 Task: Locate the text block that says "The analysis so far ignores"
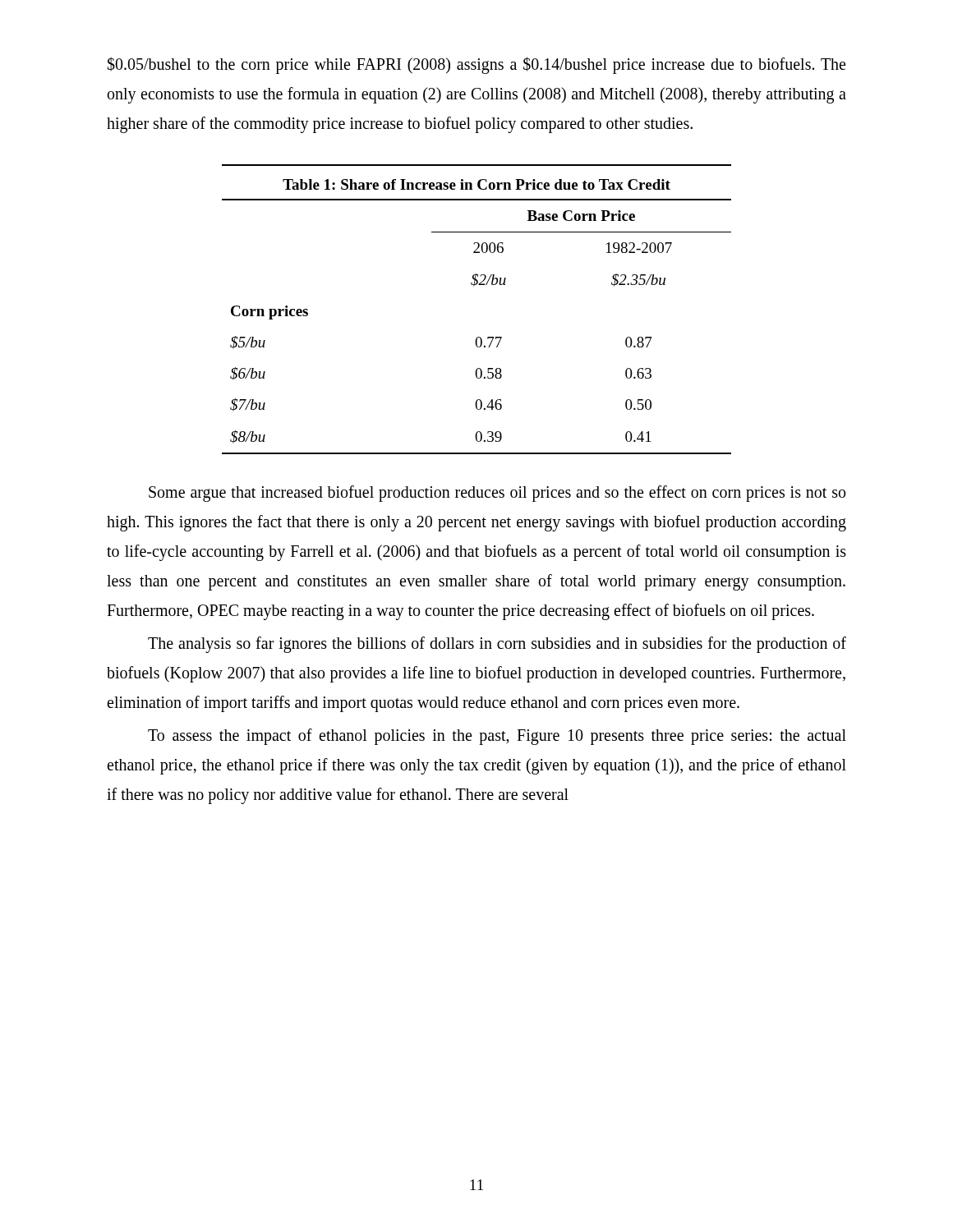click(476, 672)
